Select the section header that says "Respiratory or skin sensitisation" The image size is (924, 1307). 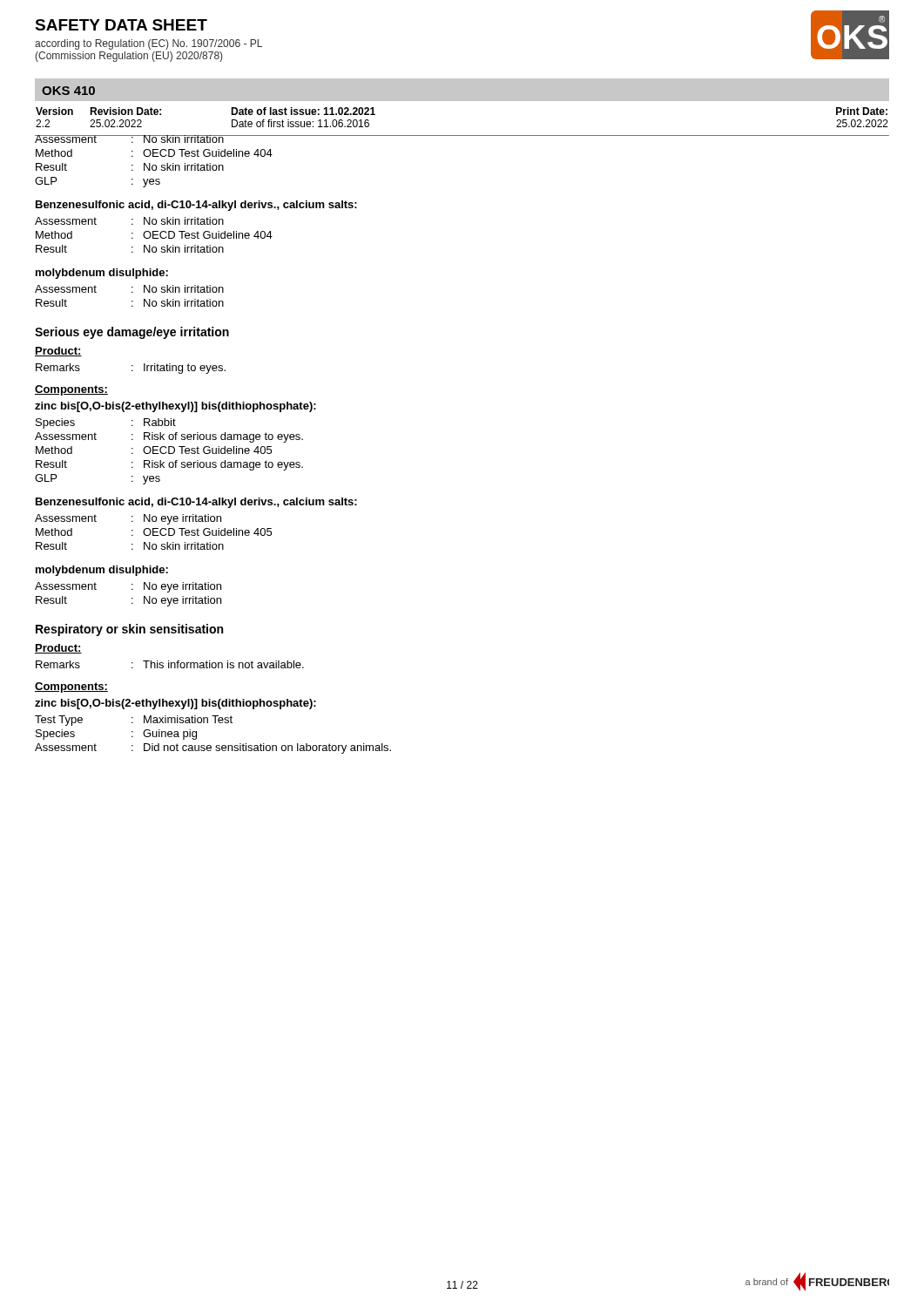(x=129, y=629)
